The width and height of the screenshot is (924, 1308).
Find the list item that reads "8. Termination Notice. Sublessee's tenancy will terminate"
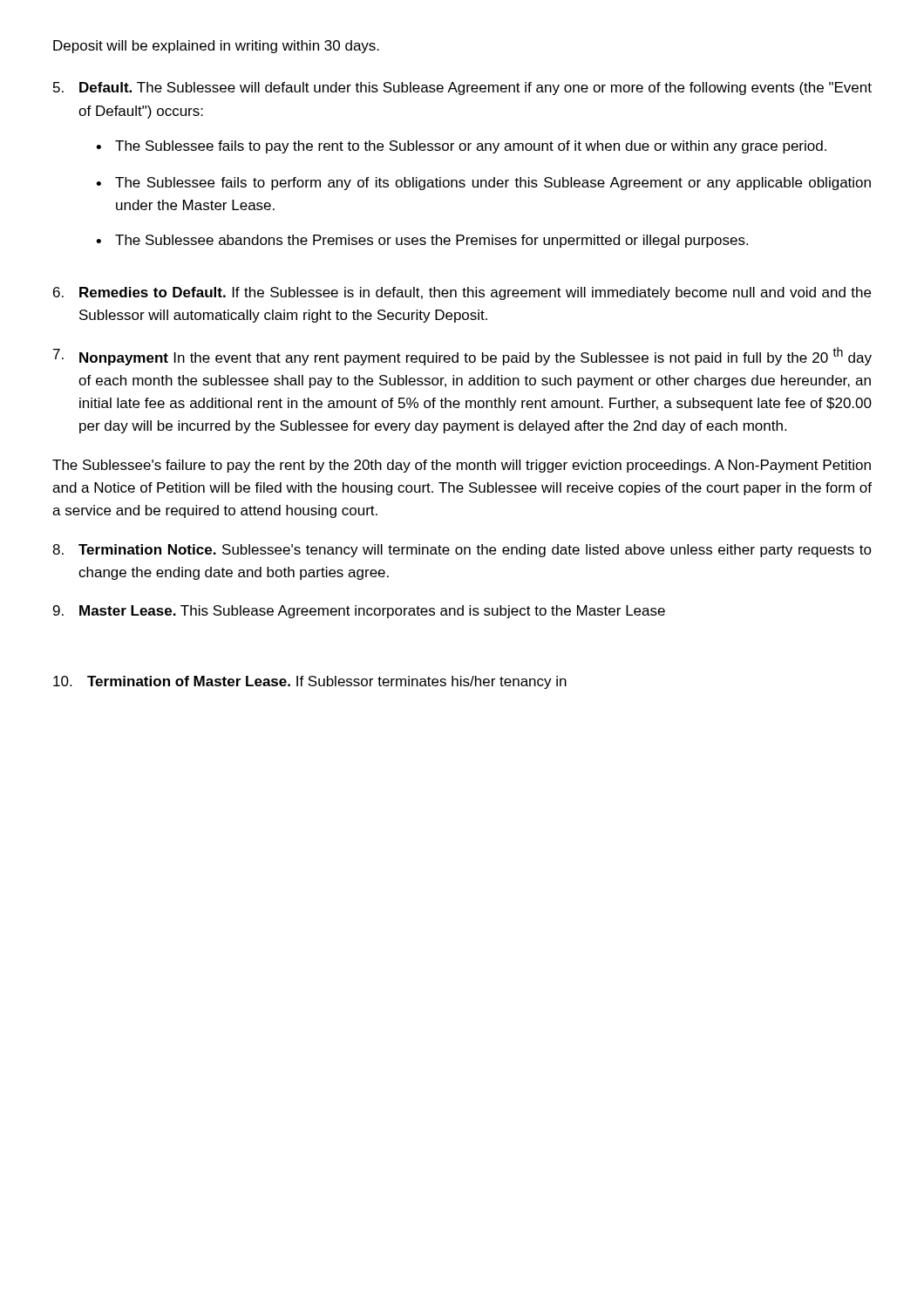click(462, 562)
